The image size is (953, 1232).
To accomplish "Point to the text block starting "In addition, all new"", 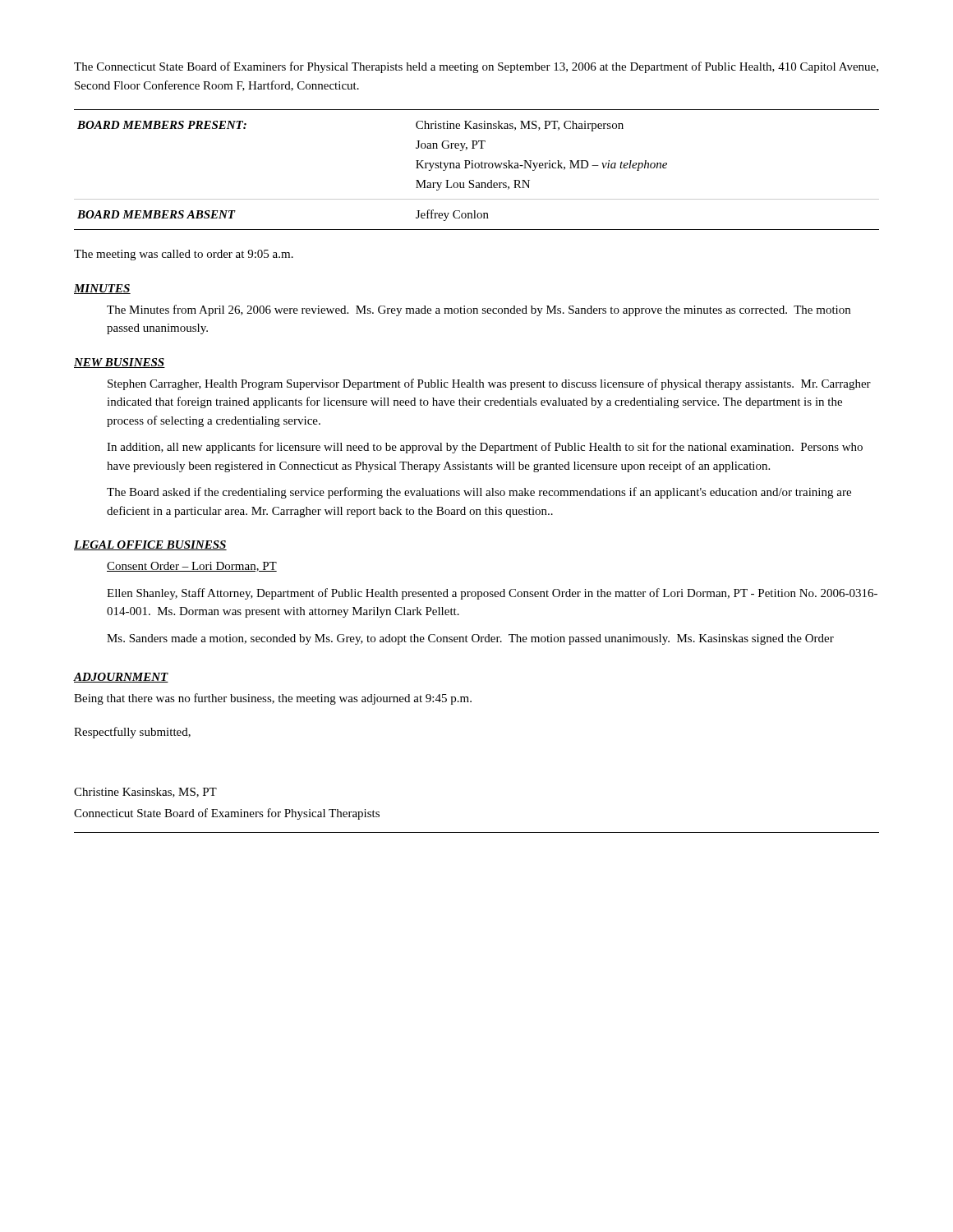I will coord(485,456).
